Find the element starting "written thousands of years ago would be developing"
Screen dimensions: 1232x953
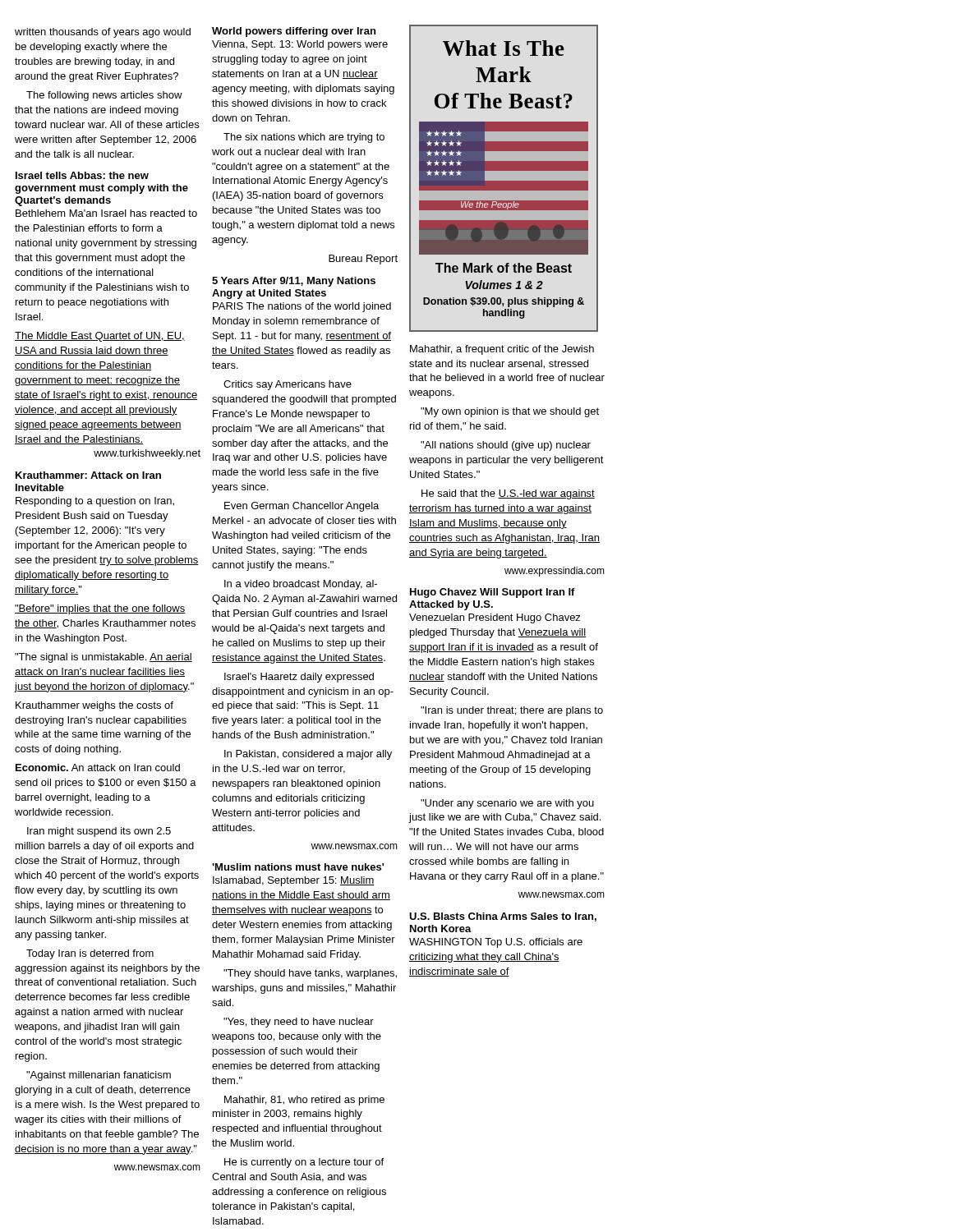point(108,93)
